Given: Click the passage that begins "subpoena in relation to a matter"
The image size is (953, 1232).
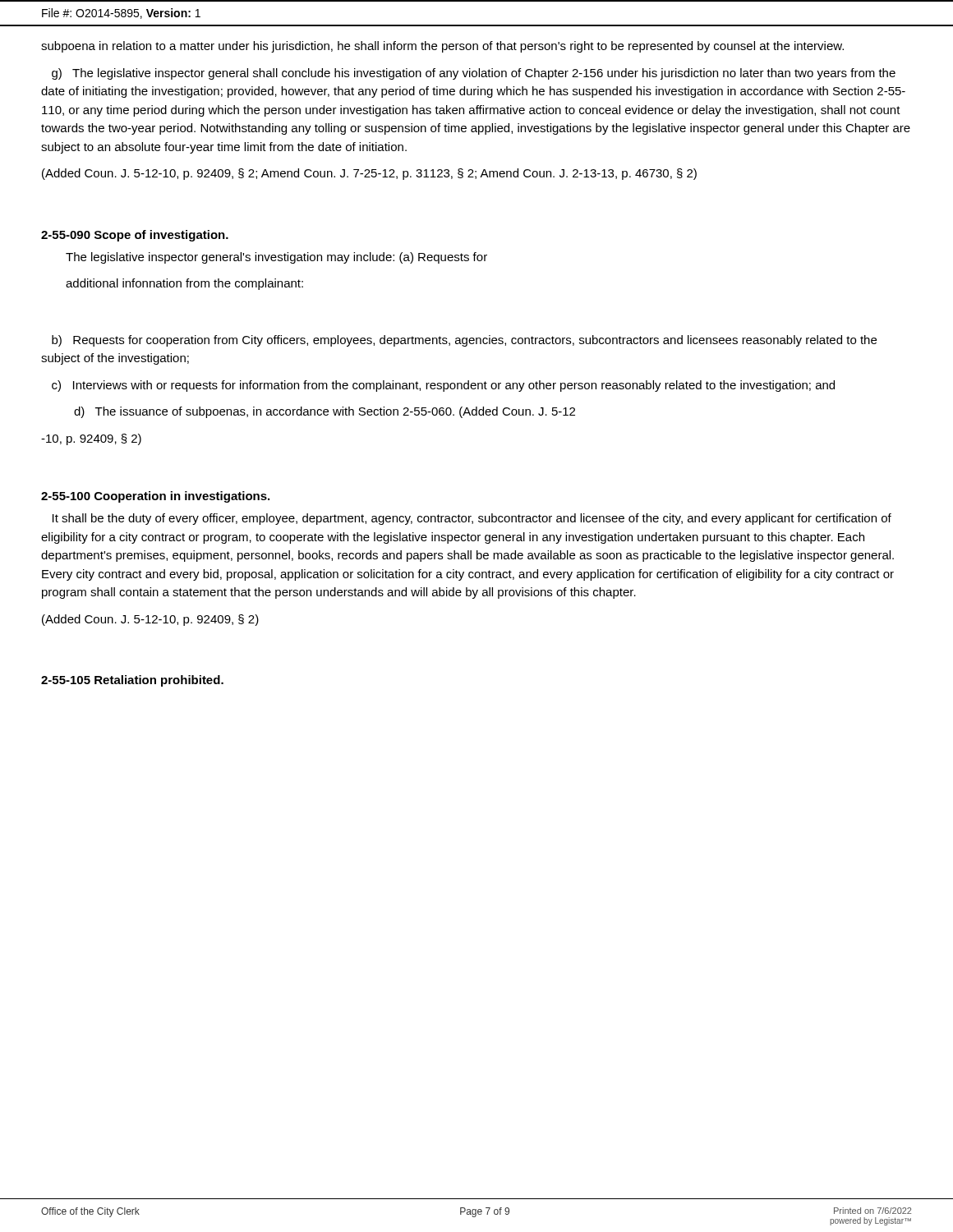Looking at the screenshot, I should coord(443,46).
